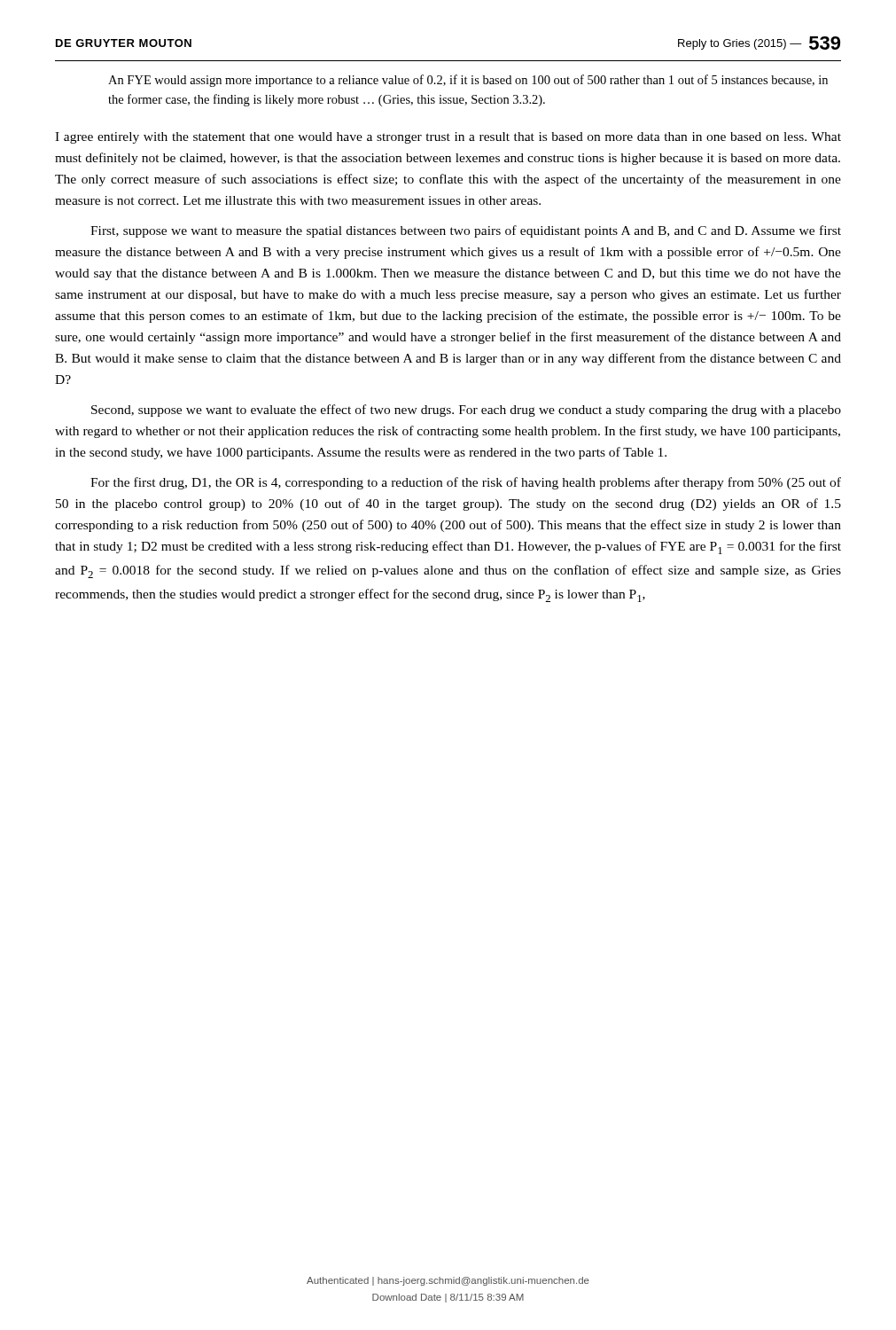Click on the region starting "First, suppose we"

point(448,304)
